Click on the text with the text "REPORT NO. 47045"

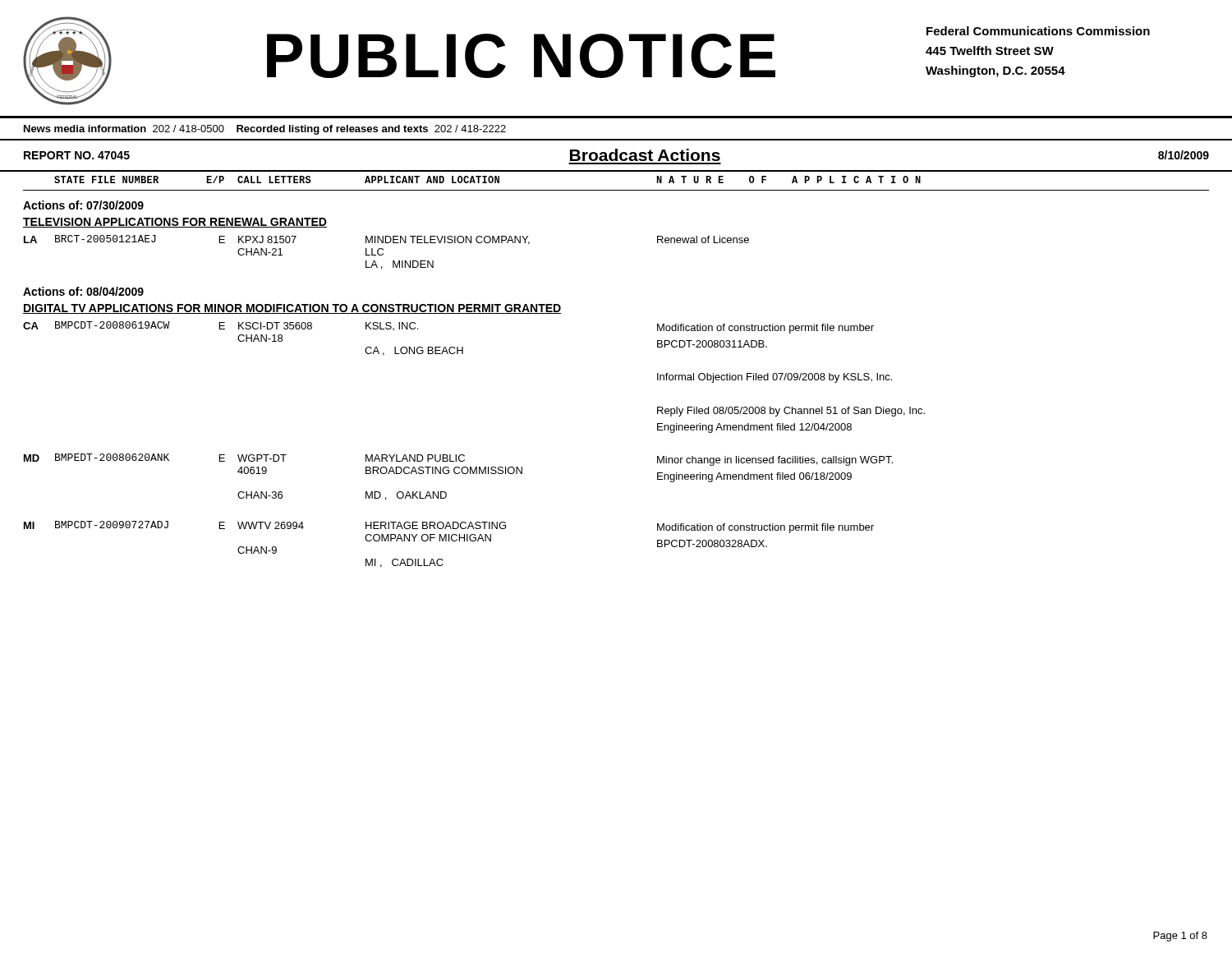click(x=76, y=155)
